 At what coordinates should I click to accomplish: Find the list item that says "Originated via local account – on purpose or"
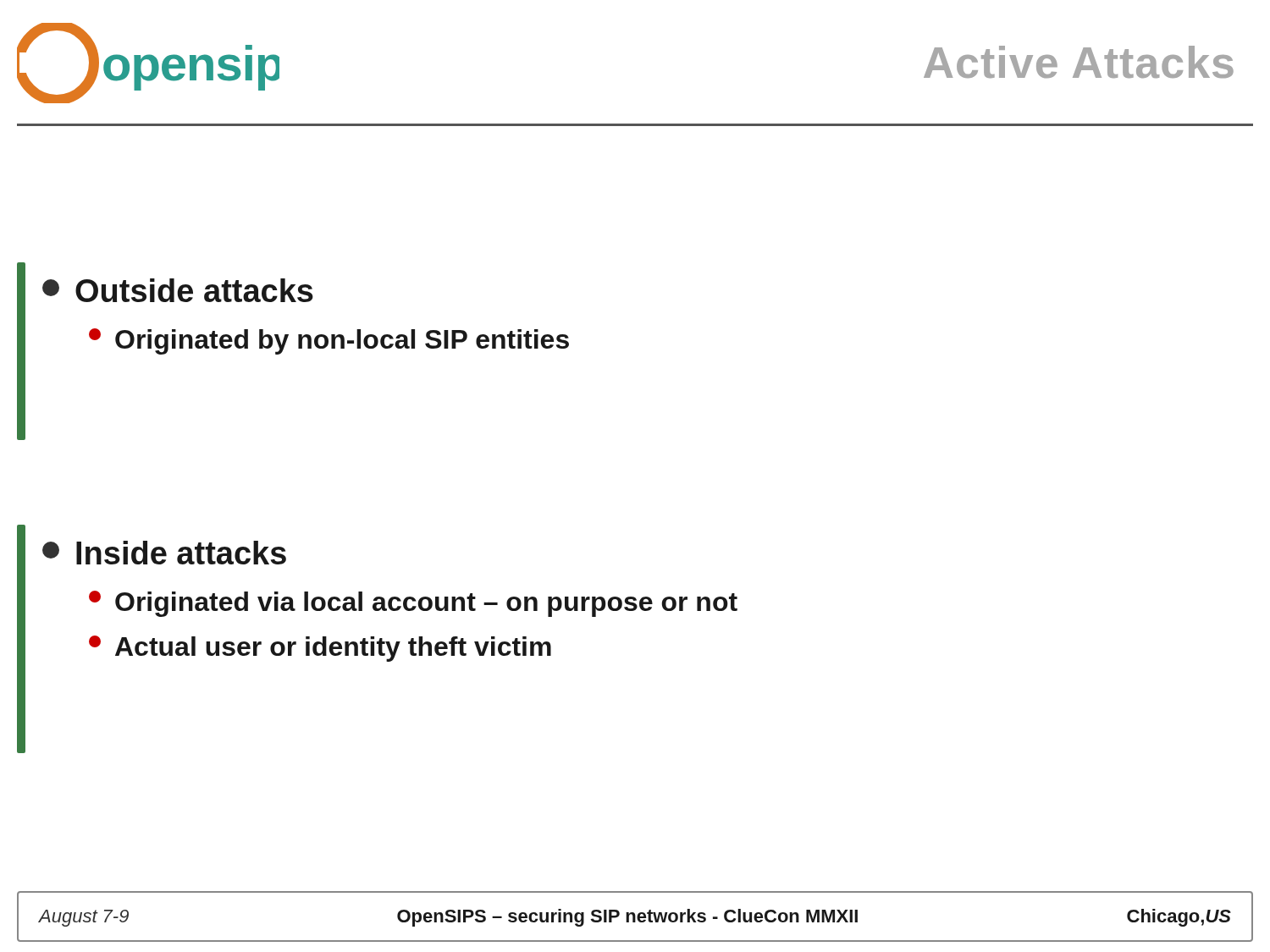pos(413,602)
